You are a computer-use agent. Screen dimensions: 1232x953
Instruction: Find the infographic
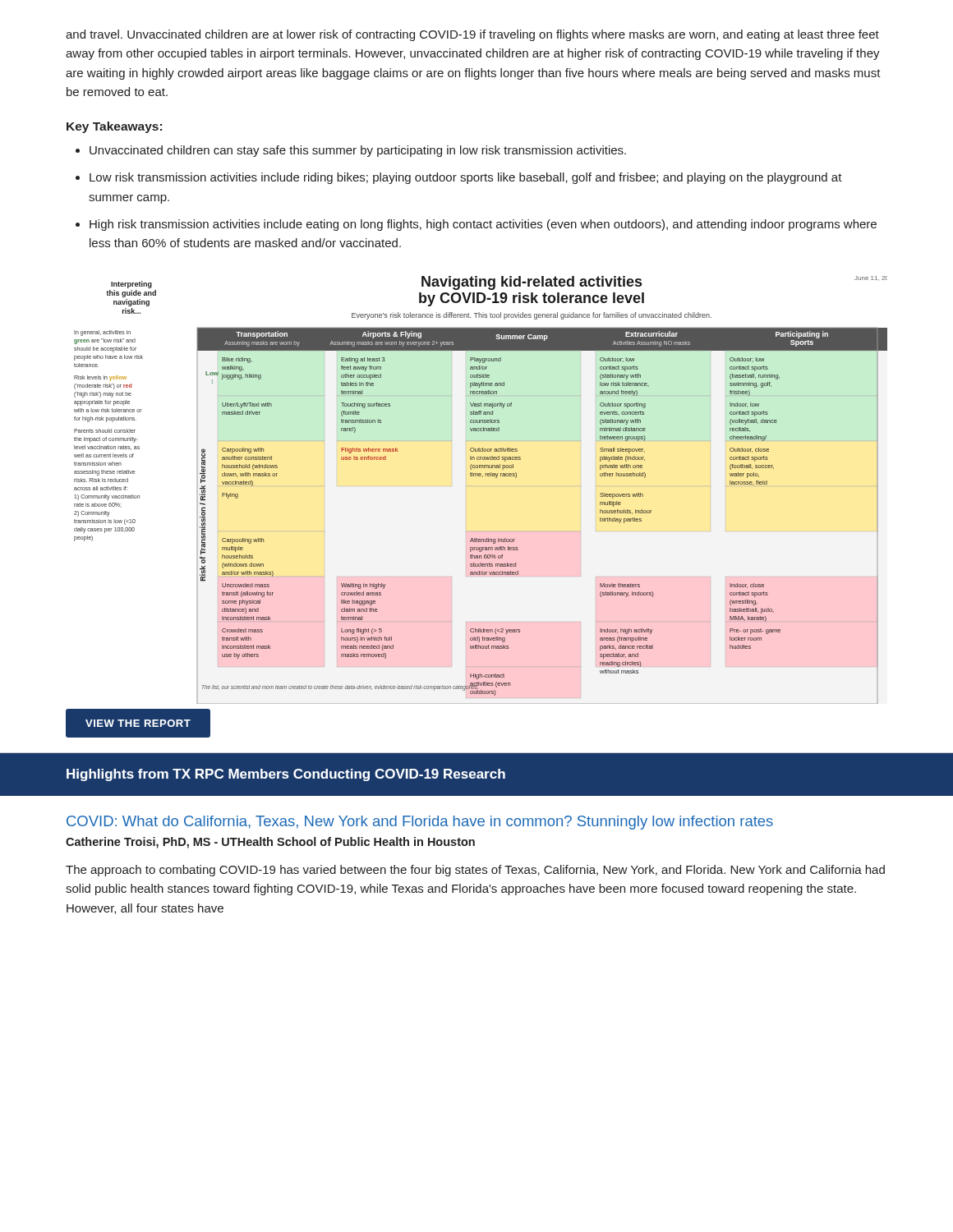pos(476,486)
